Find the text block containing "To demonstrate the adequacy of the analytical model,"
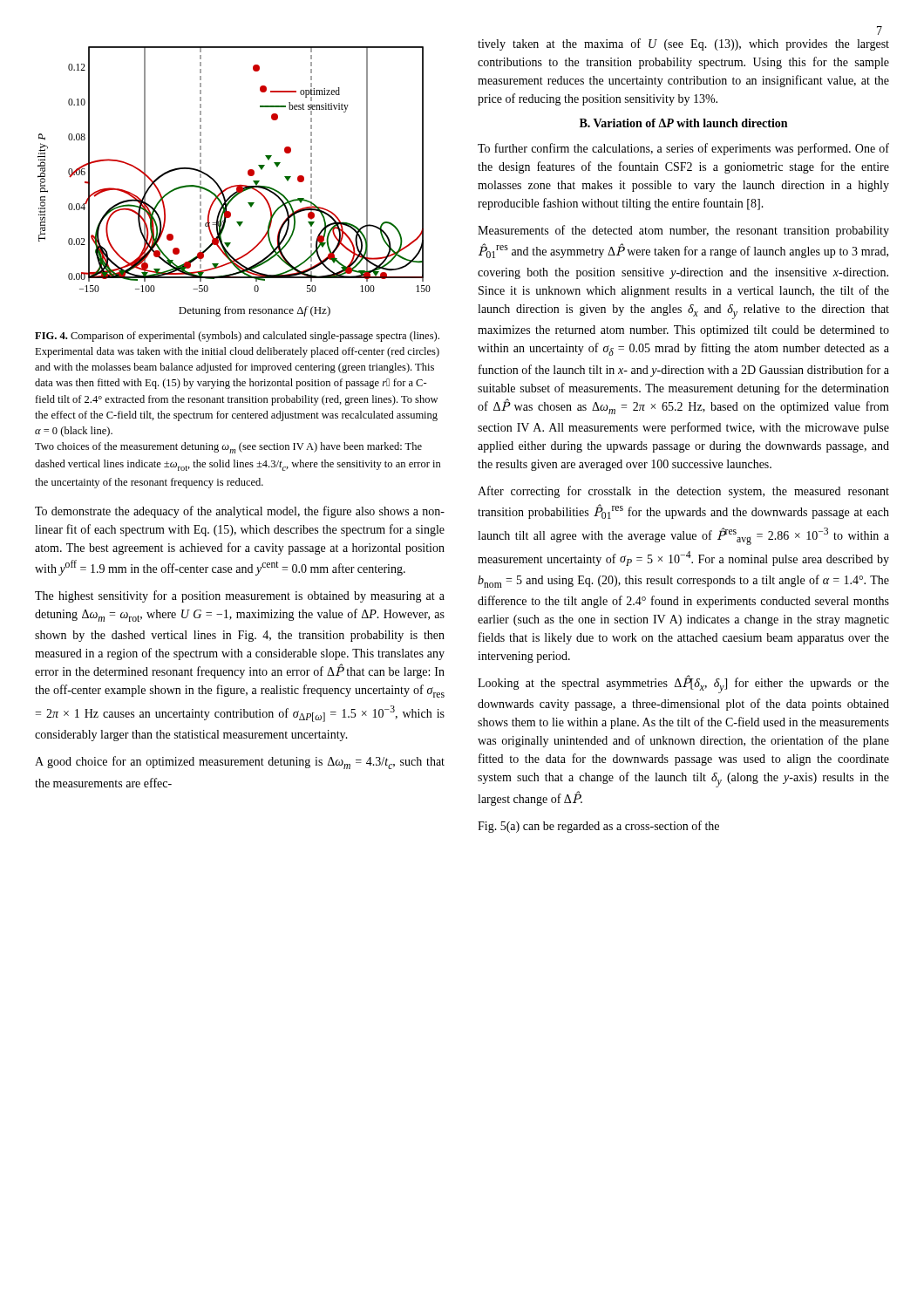Screen dimensions: 1308x924 (240, 540)
